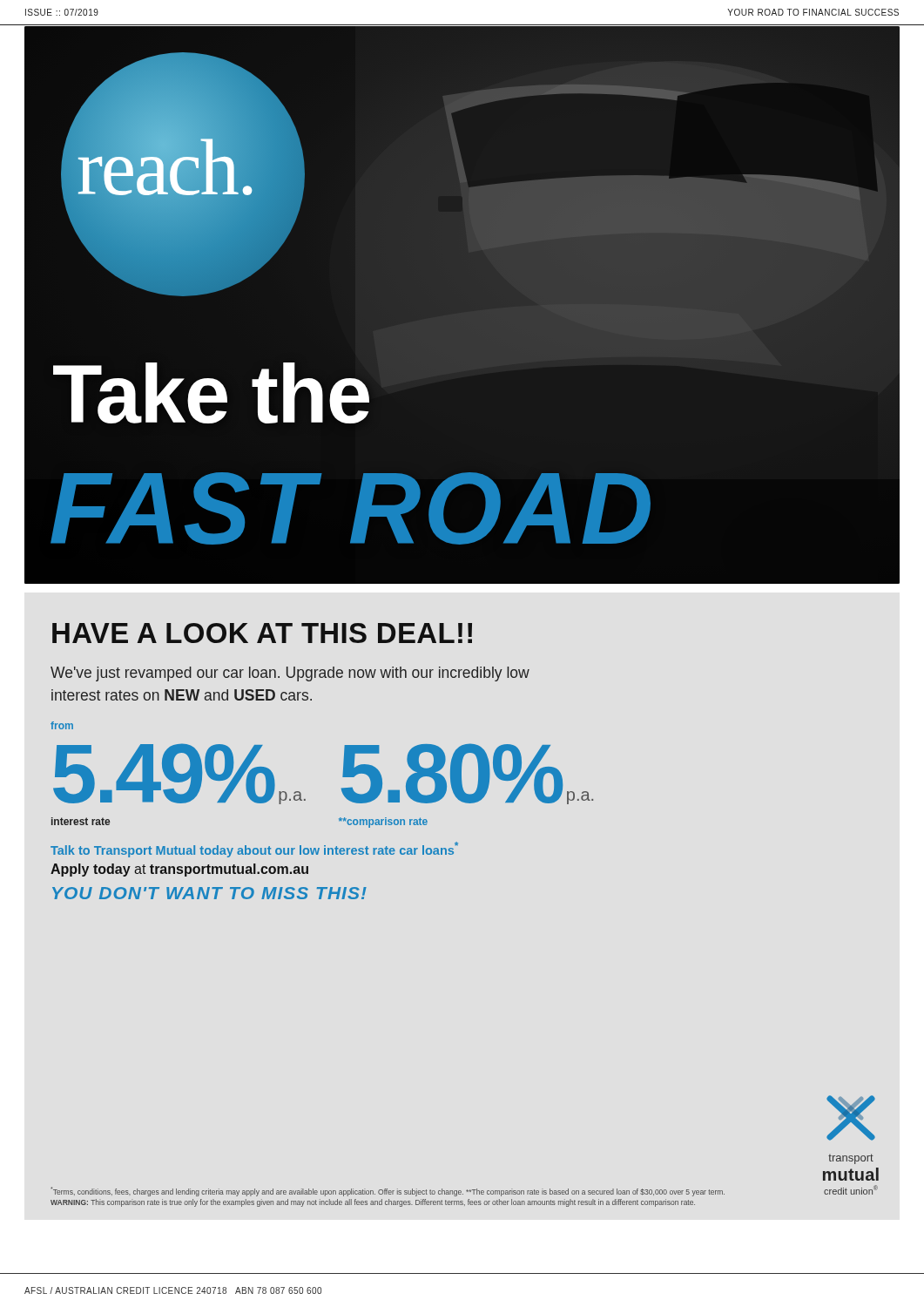Find the block on this page that starts "Terms, conditions, fees, charges"
Screen dimensions: 1307x924
(388, 1196)
